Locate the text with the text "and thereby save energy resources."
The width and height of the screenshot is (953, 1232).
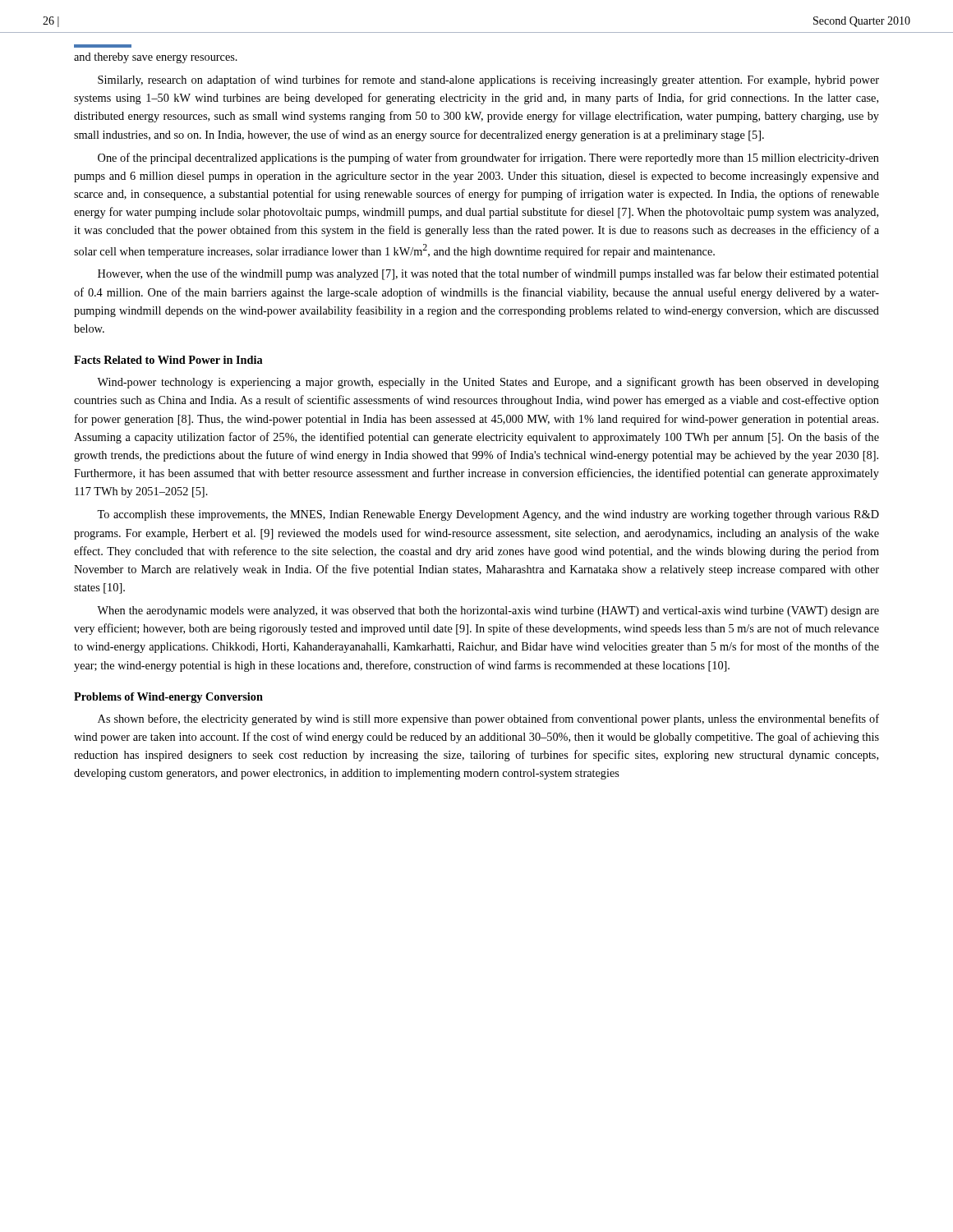click(156, 58)
